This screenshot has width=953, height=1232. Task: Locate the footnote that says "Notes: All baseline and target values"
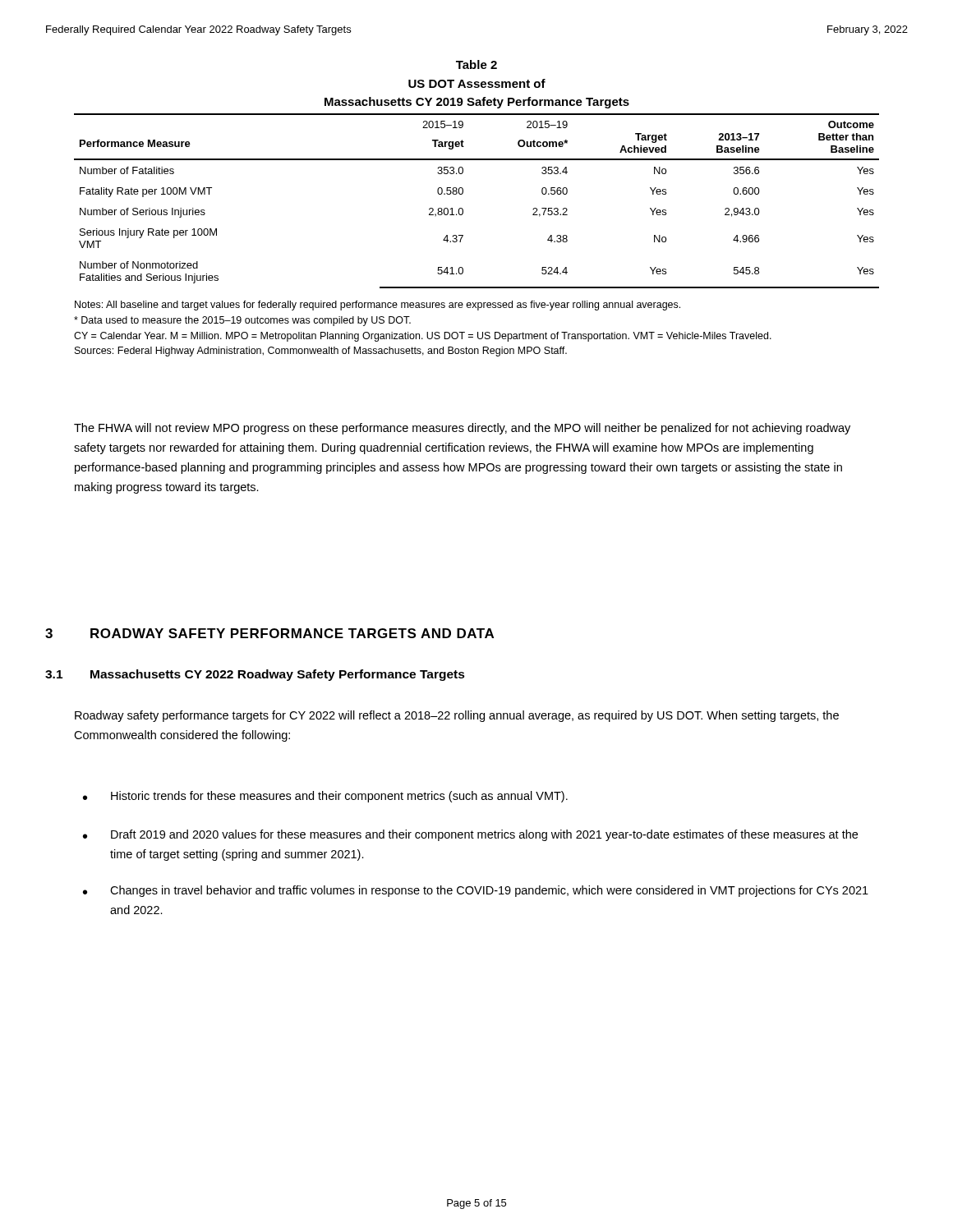click(x=423, y=328)
